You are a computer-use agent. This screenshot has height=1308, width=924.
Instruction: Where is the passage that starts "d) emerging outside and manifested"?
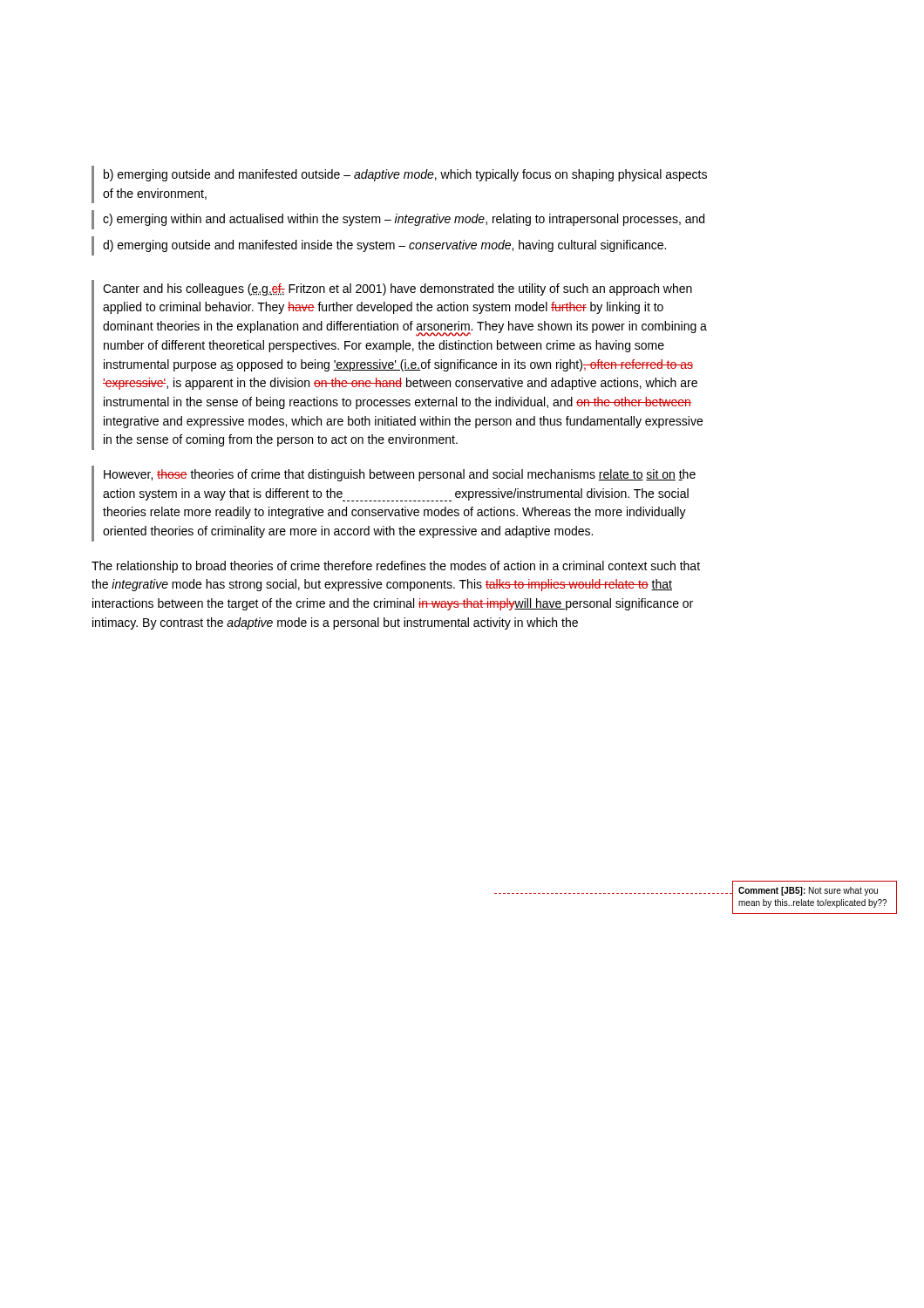click(385, 245)
